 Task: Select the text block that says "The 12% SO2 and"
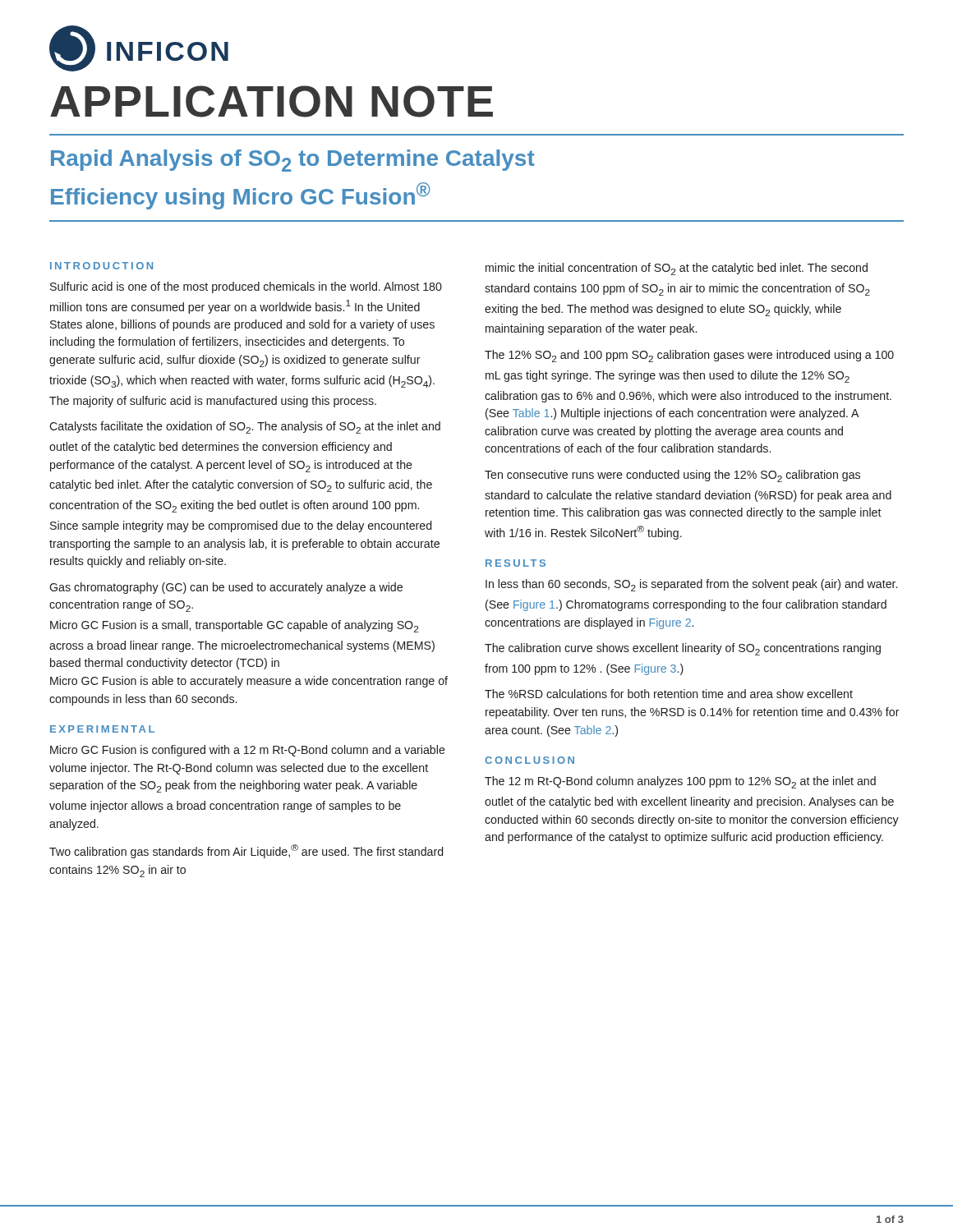[x=689, y=402]
